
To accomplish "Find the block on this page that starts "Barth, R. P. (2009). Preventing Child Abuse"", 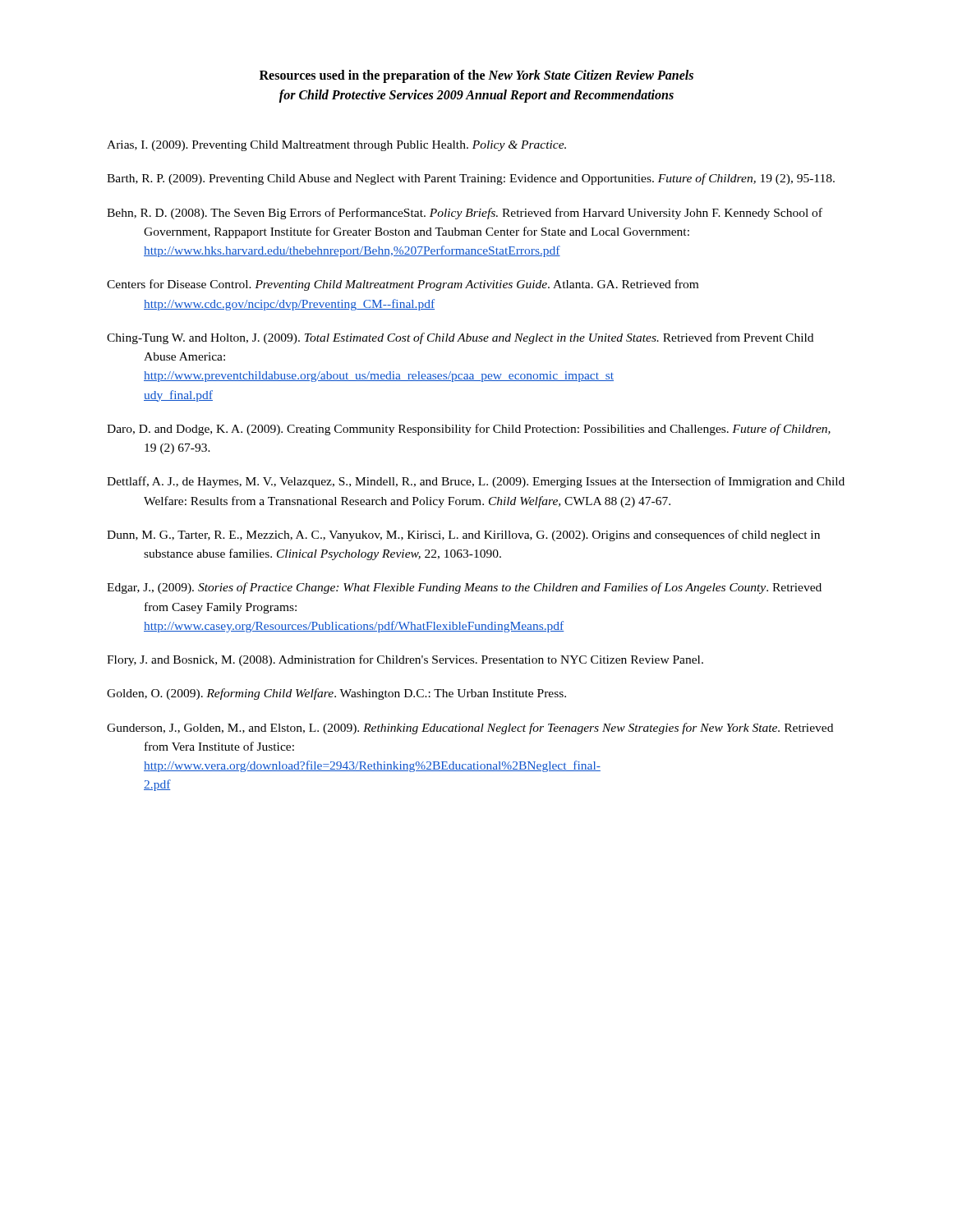I will (471, 178).
